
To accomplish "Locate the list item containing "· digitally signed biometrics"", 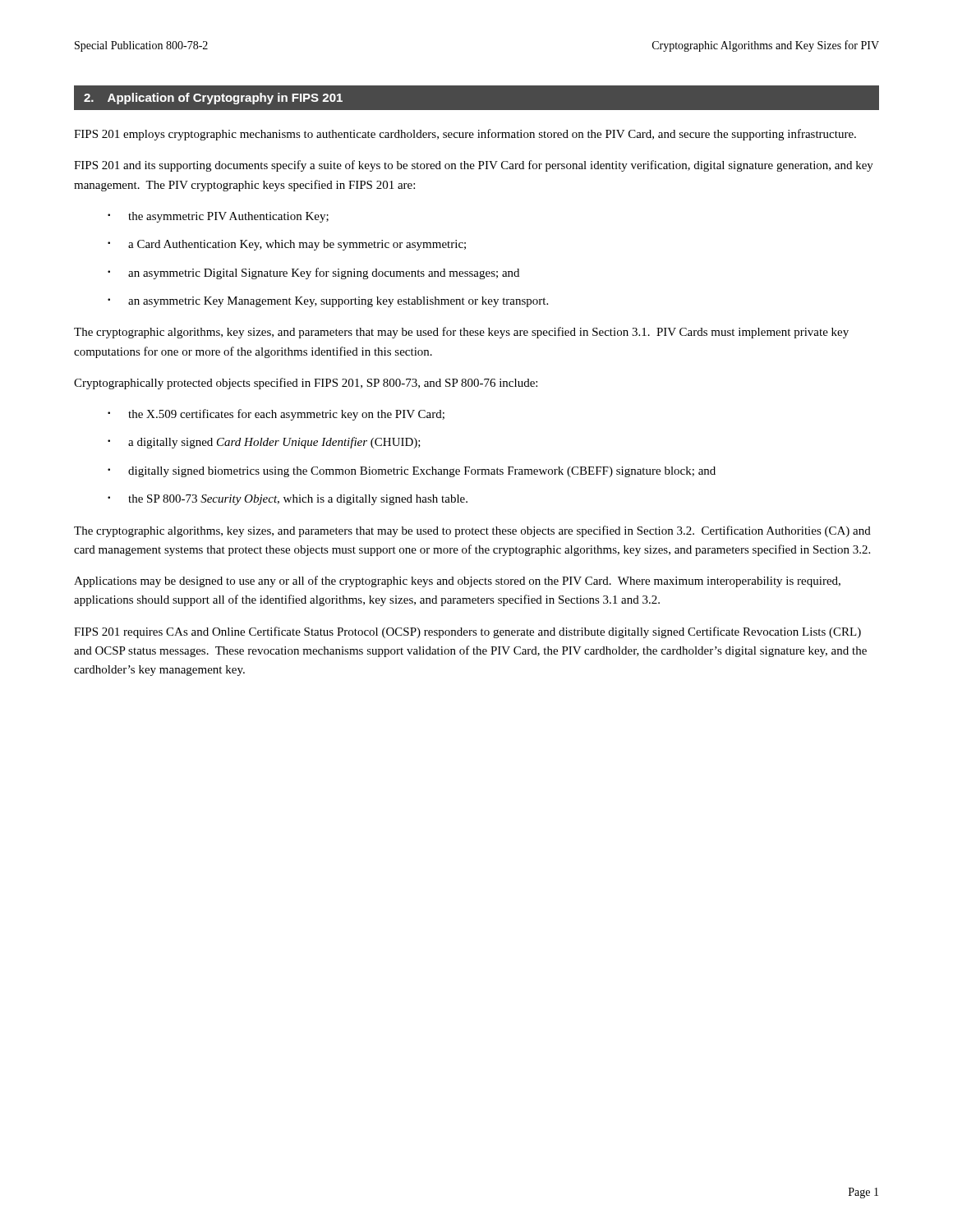I will (493, 471).
